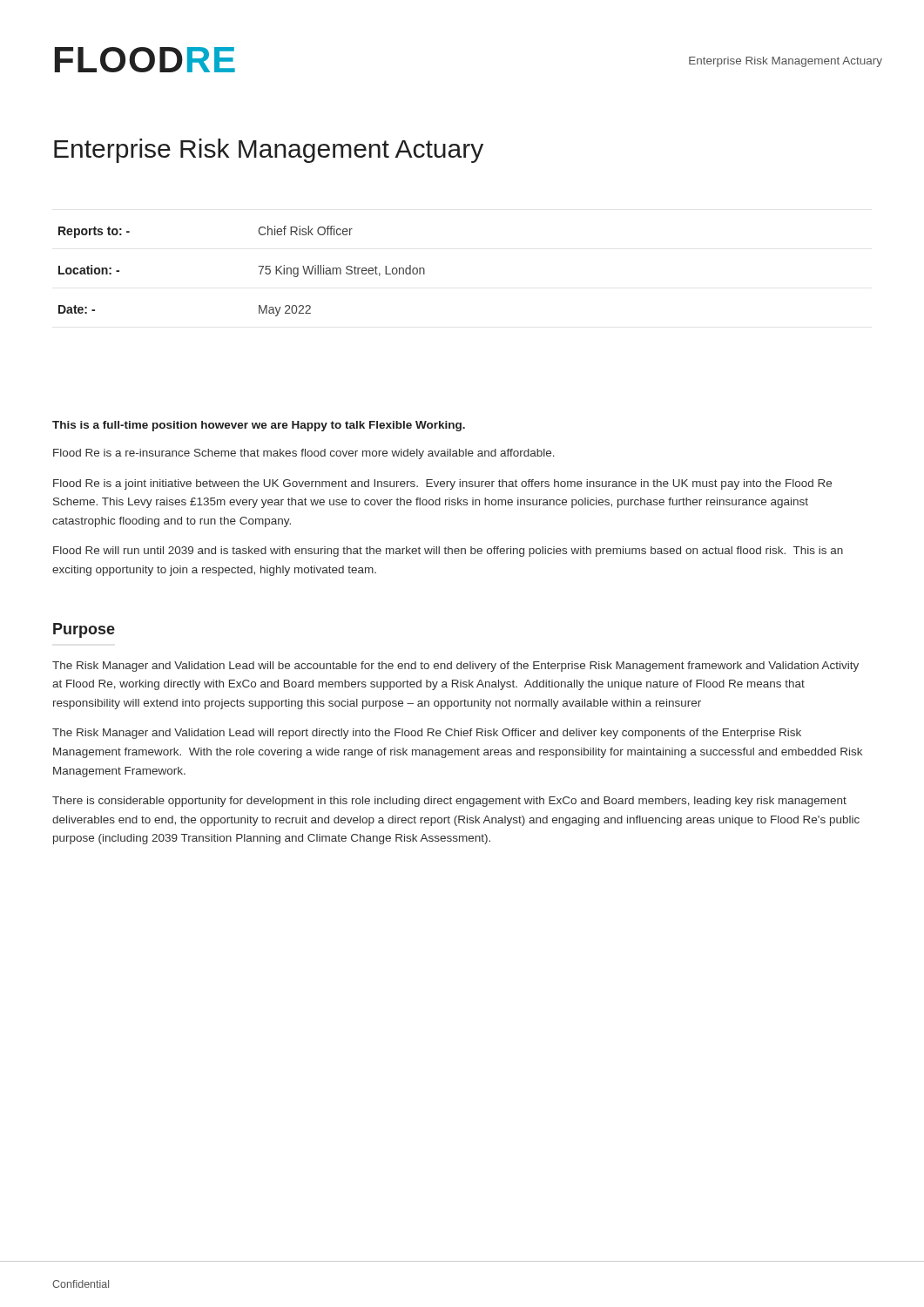The height and width of the screenshot is (1307, 924).
Task: Locate the block of text that opens with "This is a full-time position however"
Action: 259,425
